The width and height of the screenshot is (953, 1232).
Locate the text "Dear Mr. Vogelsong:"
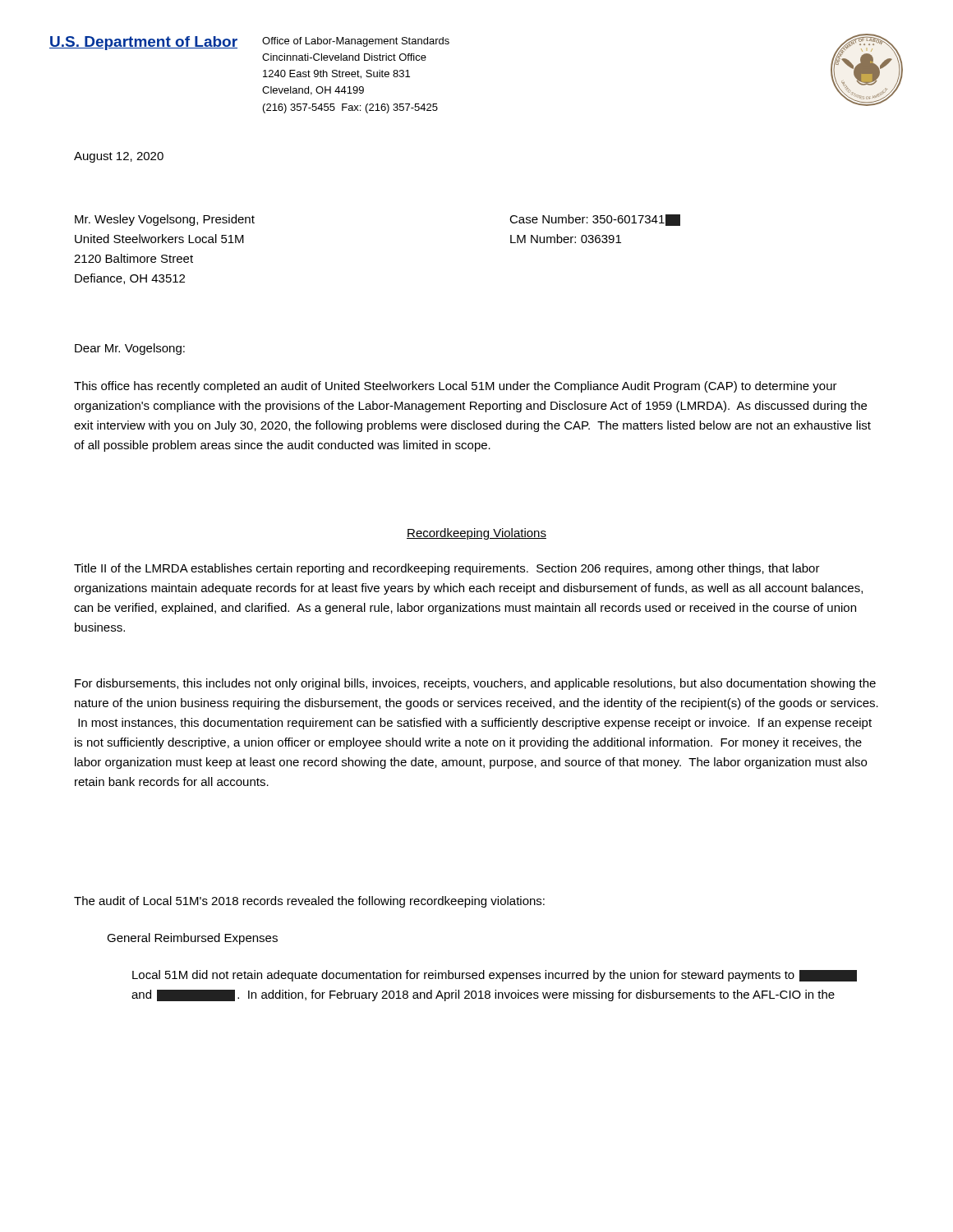(130, 348)
